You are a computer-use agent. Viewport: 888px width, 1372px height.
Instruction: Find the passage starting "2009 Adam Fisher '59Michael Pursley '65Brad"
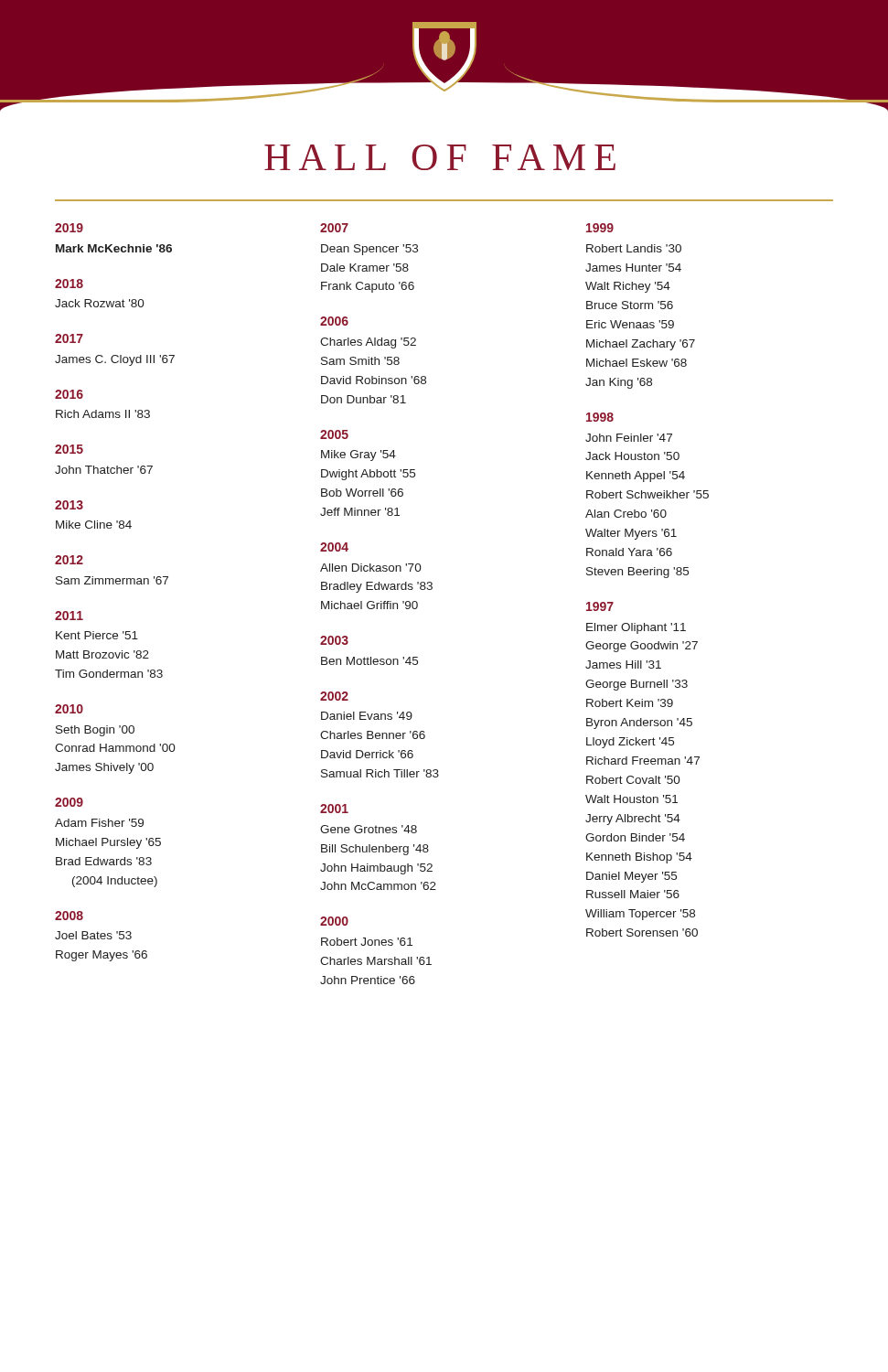click(x=69, y=802)
